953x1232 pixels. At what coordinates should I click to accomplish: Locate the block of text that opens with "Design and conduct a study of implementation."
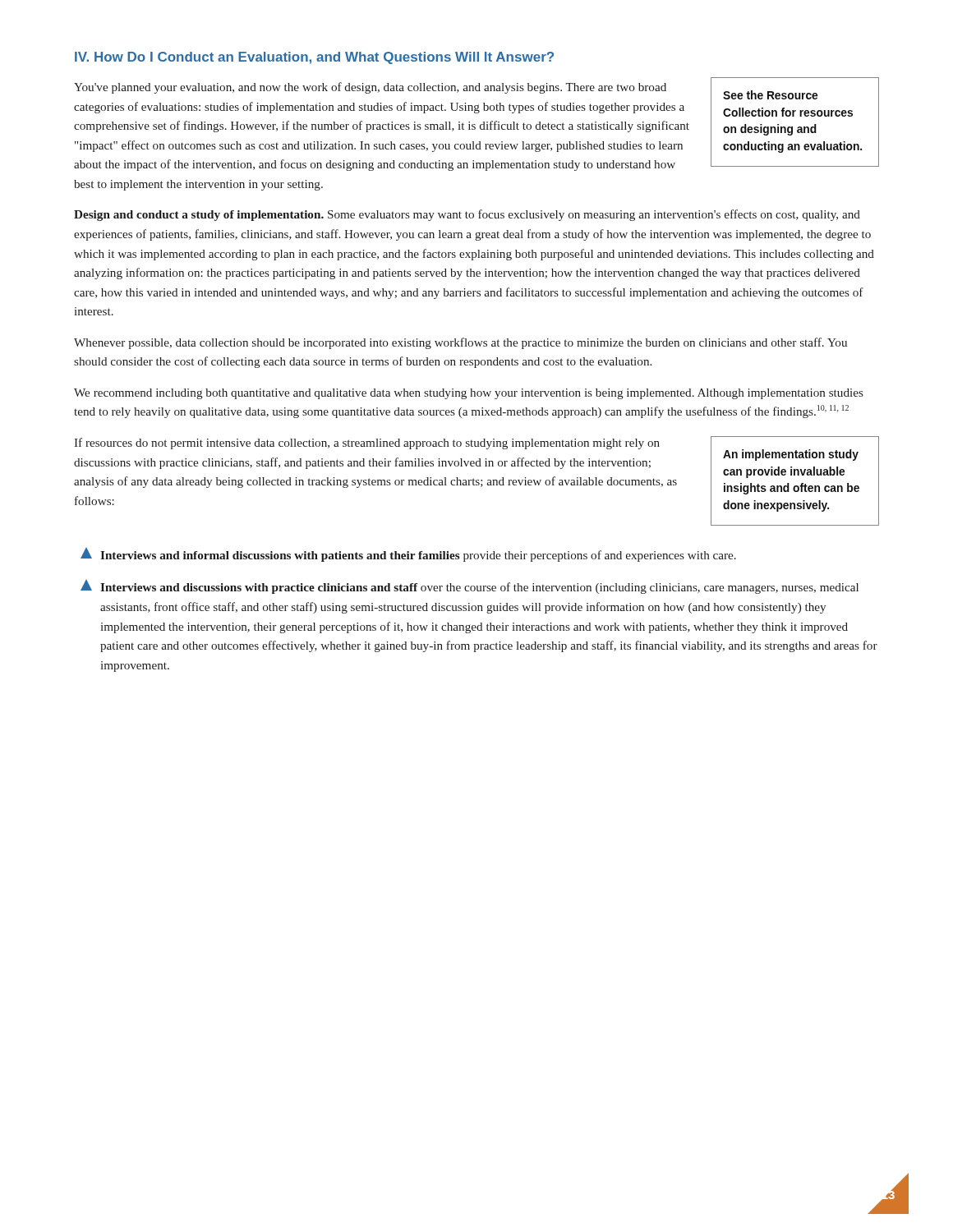(x=474, y=263)
